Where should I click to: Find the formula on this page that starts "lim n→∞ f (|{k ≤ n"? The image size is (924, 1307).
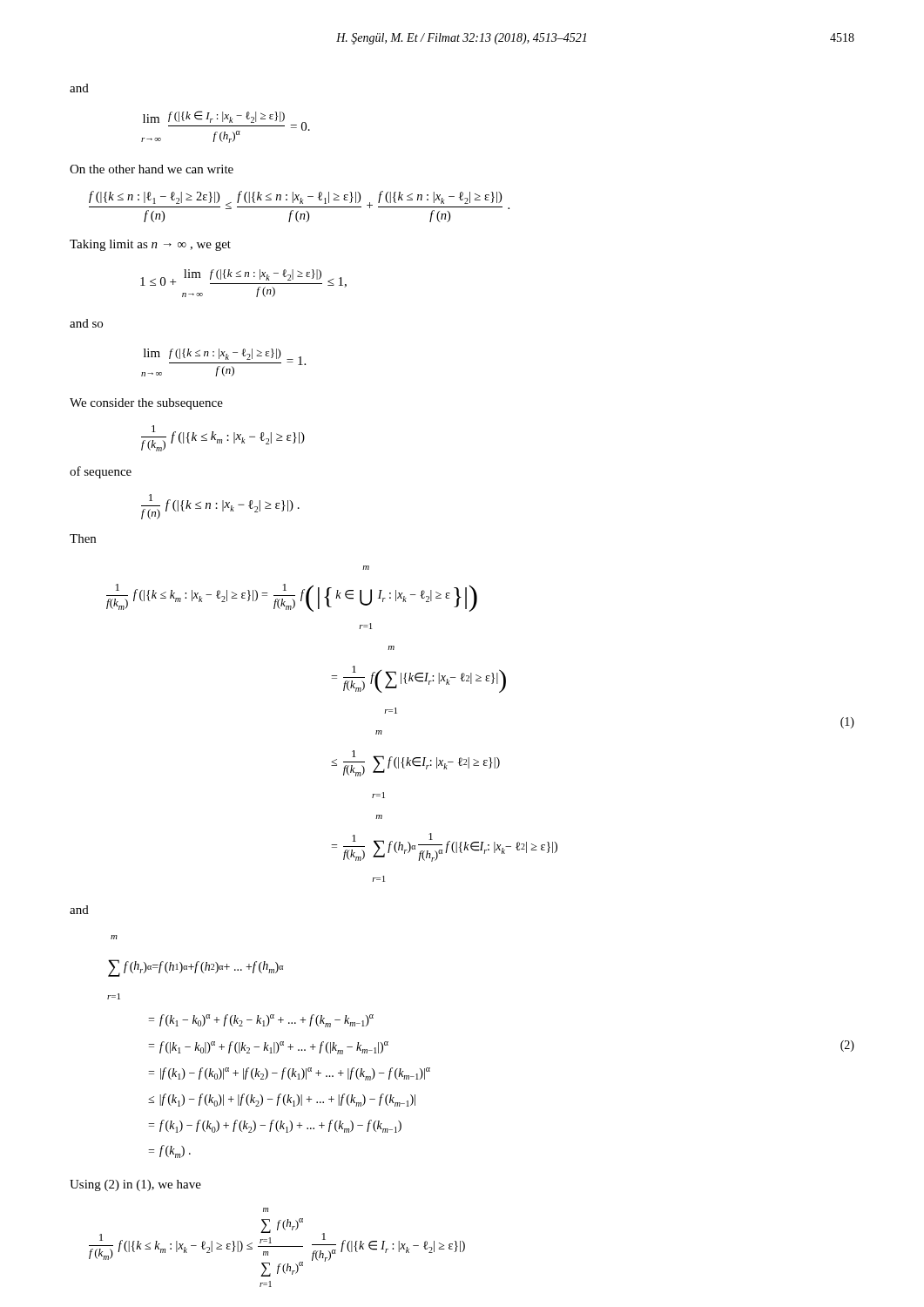(x=224, y=362)
